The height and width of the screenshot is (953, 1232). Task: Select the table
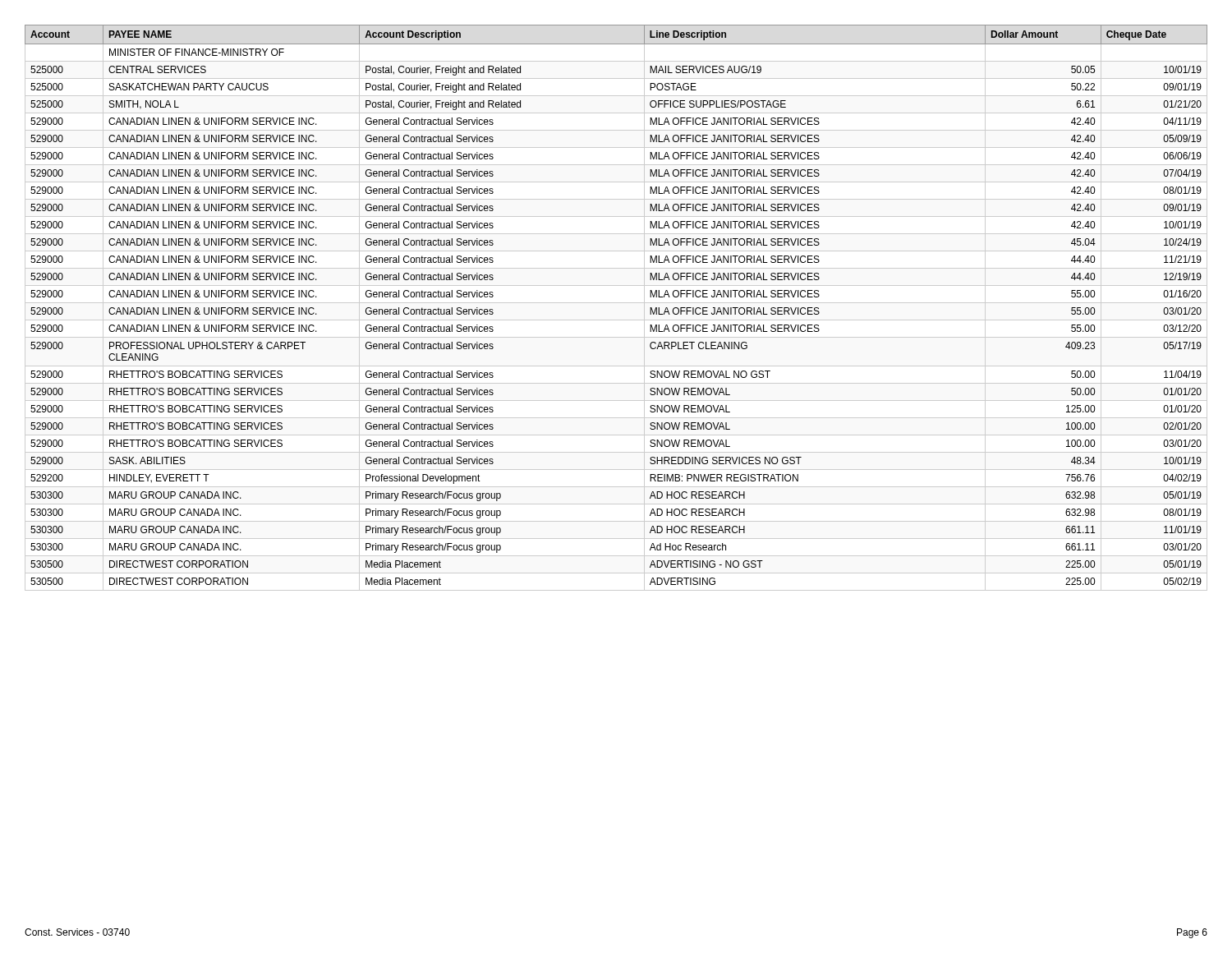pos(616,308)
